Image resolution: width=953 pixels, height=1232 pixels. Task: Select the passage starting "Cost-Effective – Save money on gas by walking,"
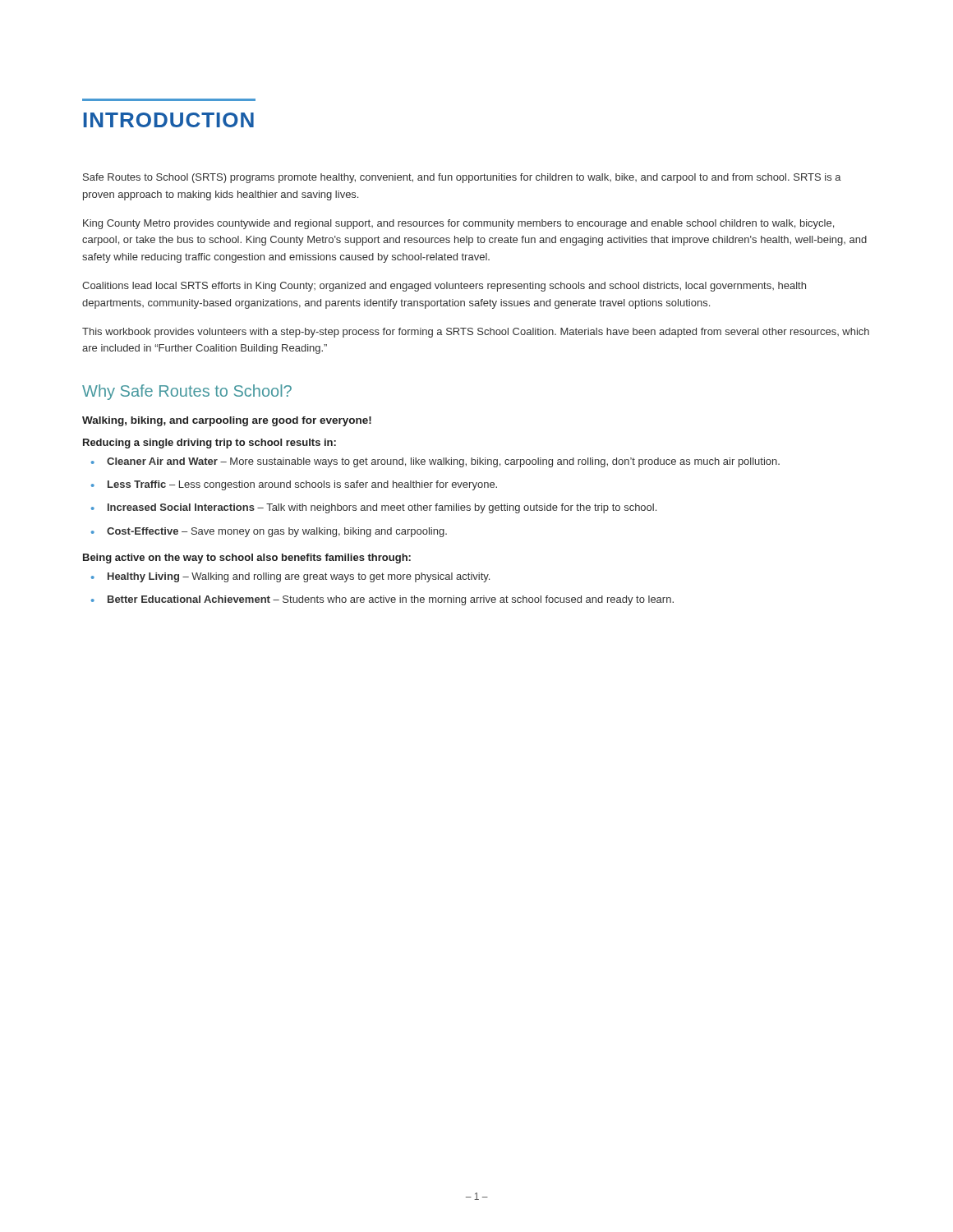(x=277, y=531)
